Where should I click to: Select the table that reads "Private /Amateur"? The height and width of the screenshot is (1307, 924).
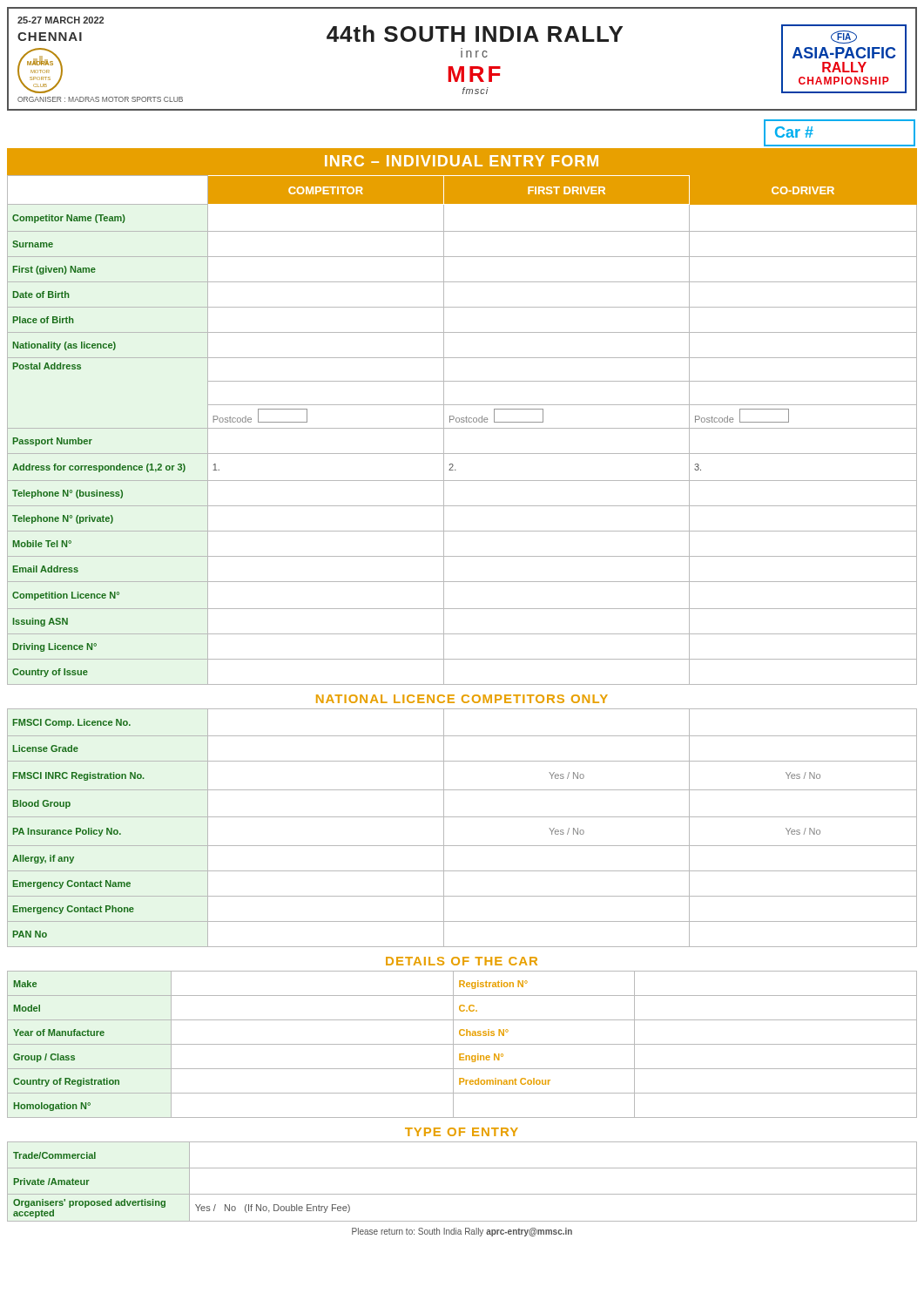click(462, 1182)
